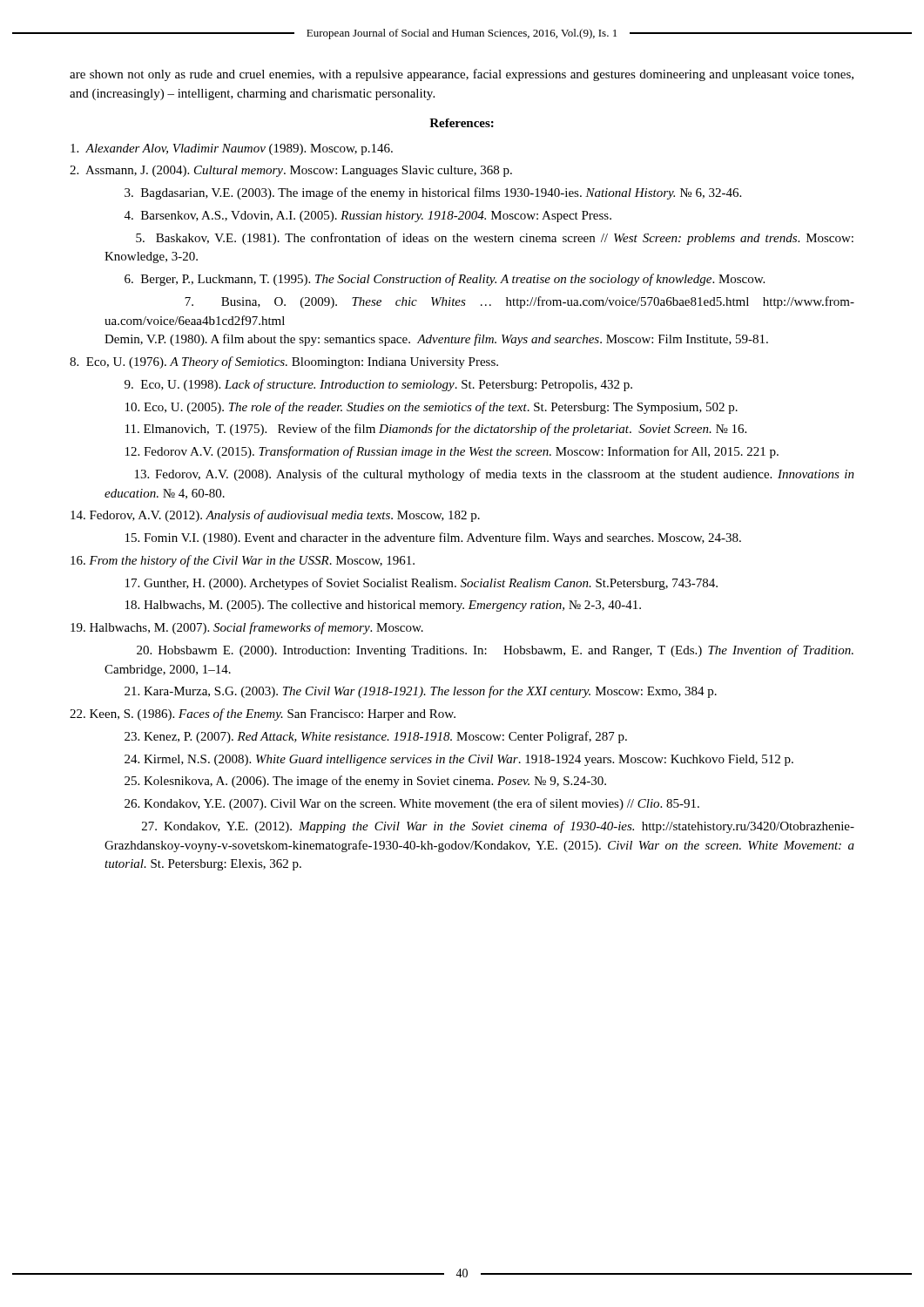The image size is (924, 1307).
Task: Point to the block beginning "Alexander Alov, Vladimir"
Action: point(232,148)
